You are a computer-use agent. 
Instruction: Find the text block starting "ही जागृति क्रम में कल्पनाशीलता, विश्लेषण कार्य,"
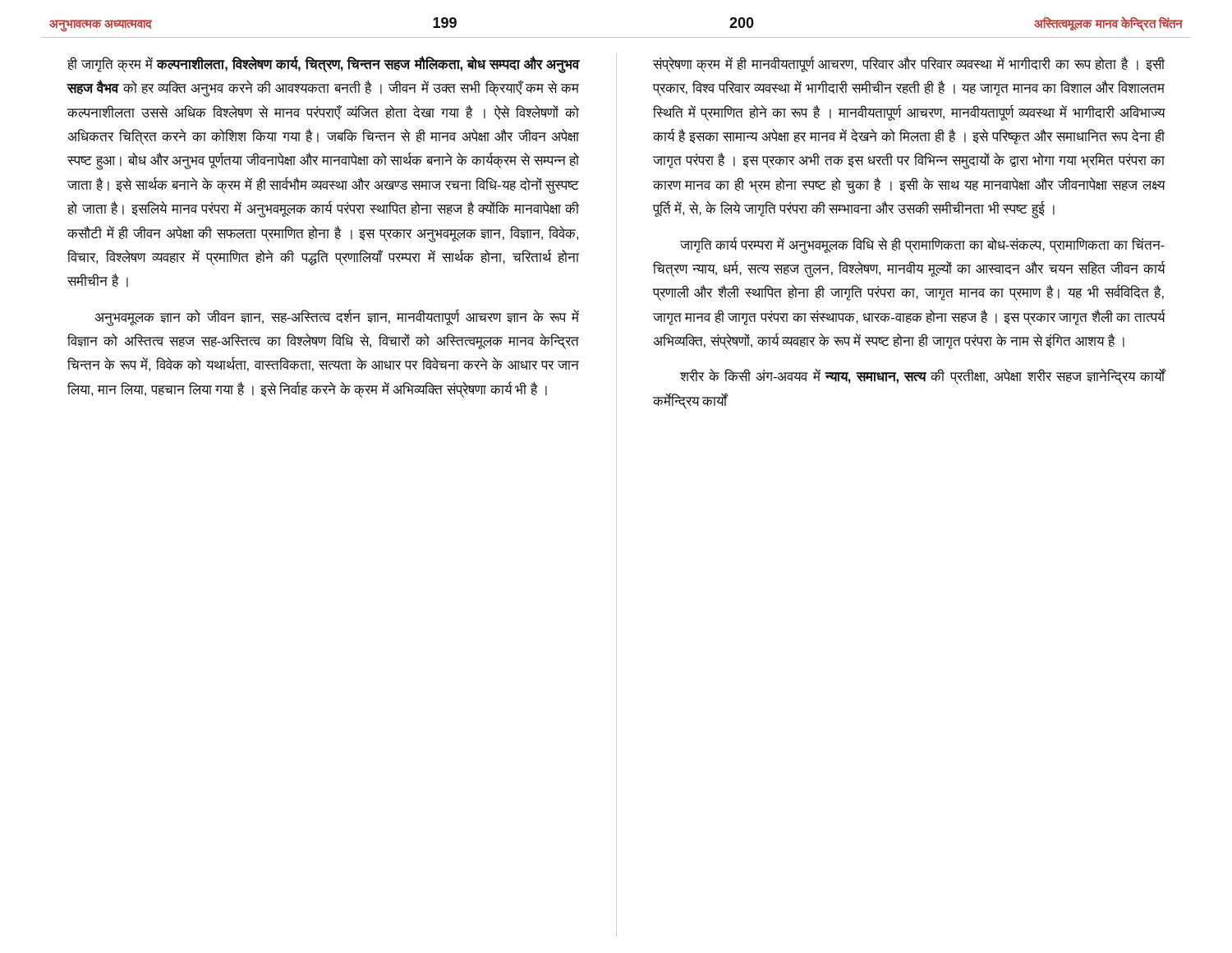click(x=323, y=173)
